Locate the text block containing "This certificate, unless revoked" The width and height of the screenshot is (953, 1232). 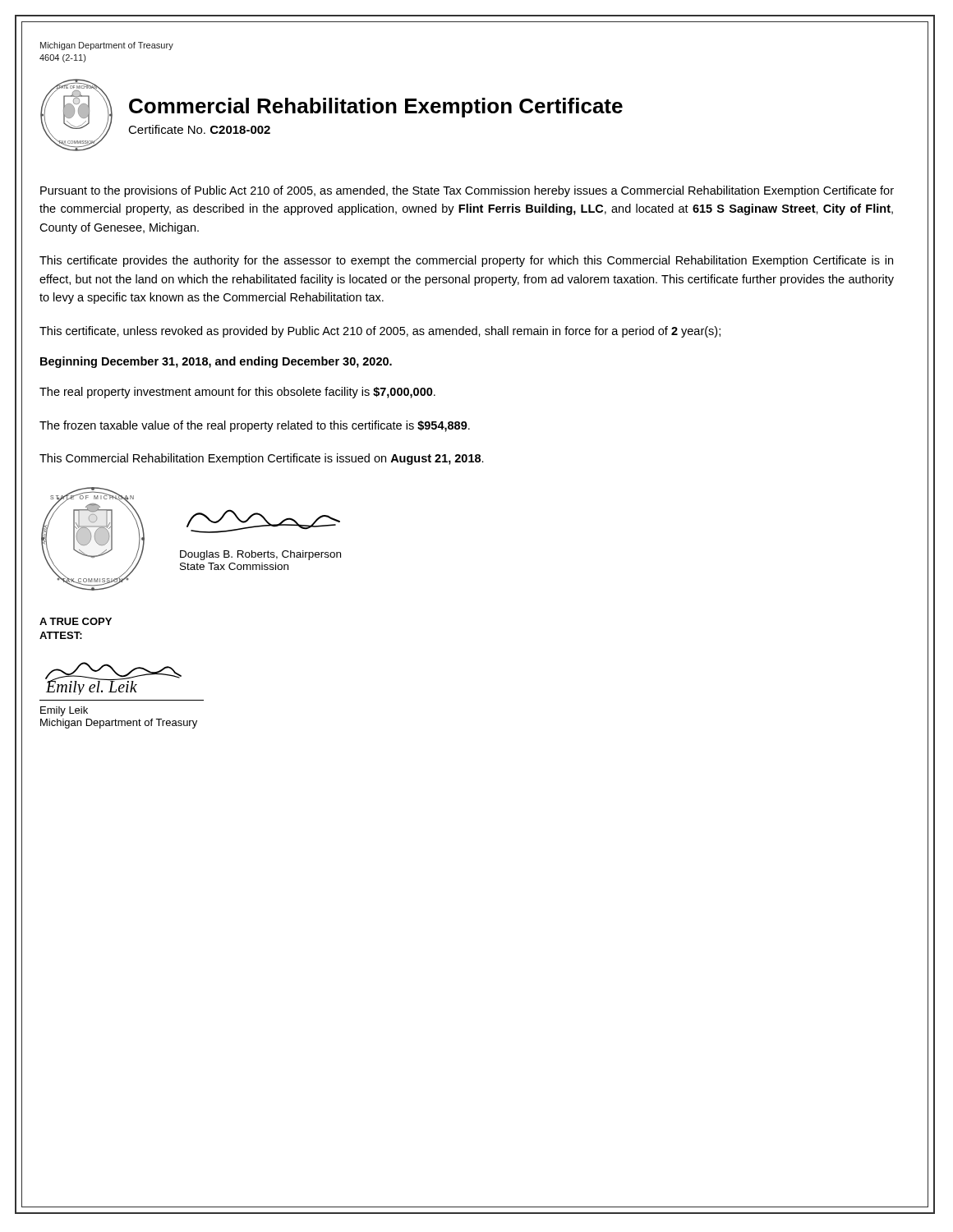tap(380, 331)
